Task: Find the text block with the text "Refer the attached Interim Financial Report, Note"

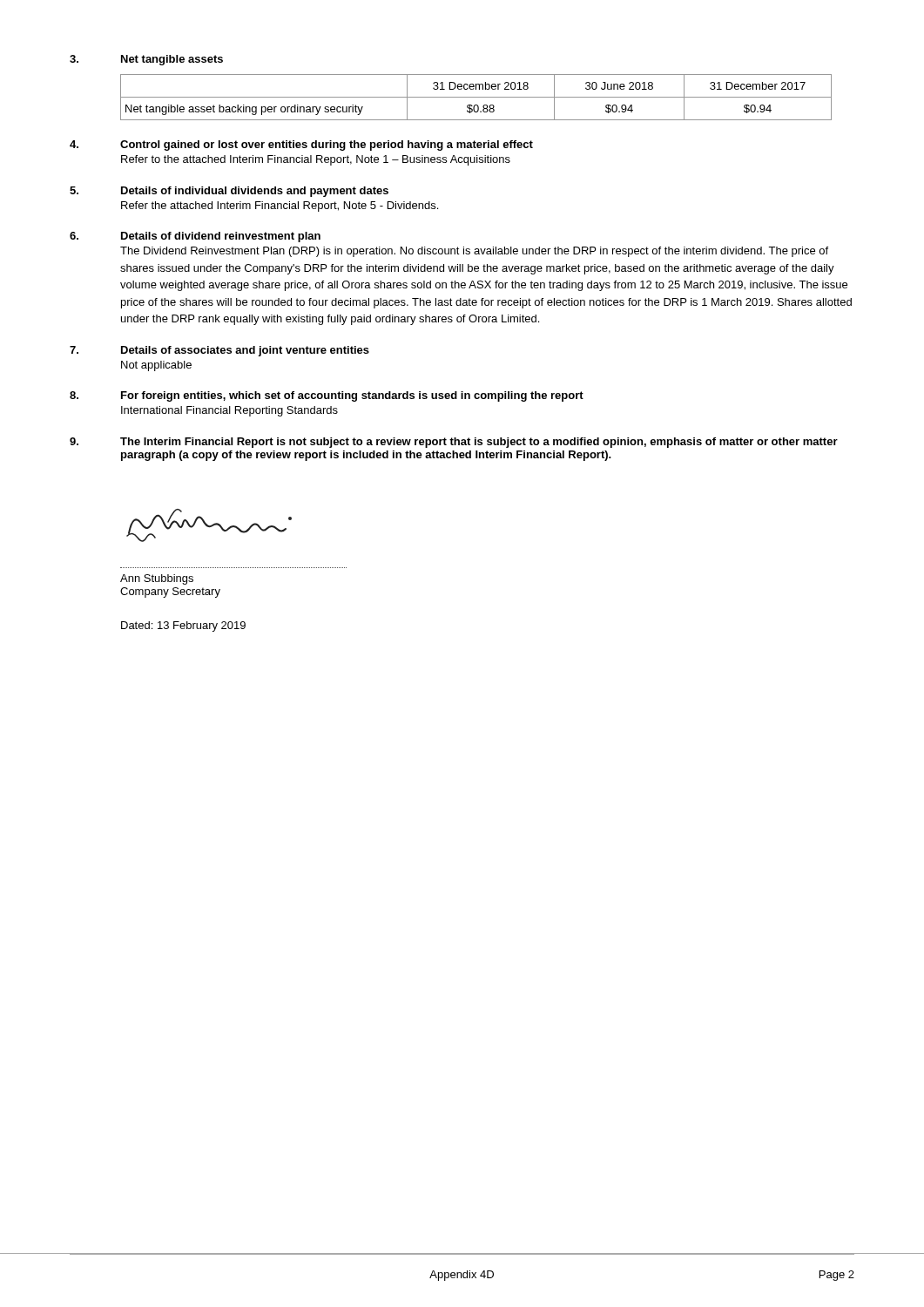Action: [280, 205]
